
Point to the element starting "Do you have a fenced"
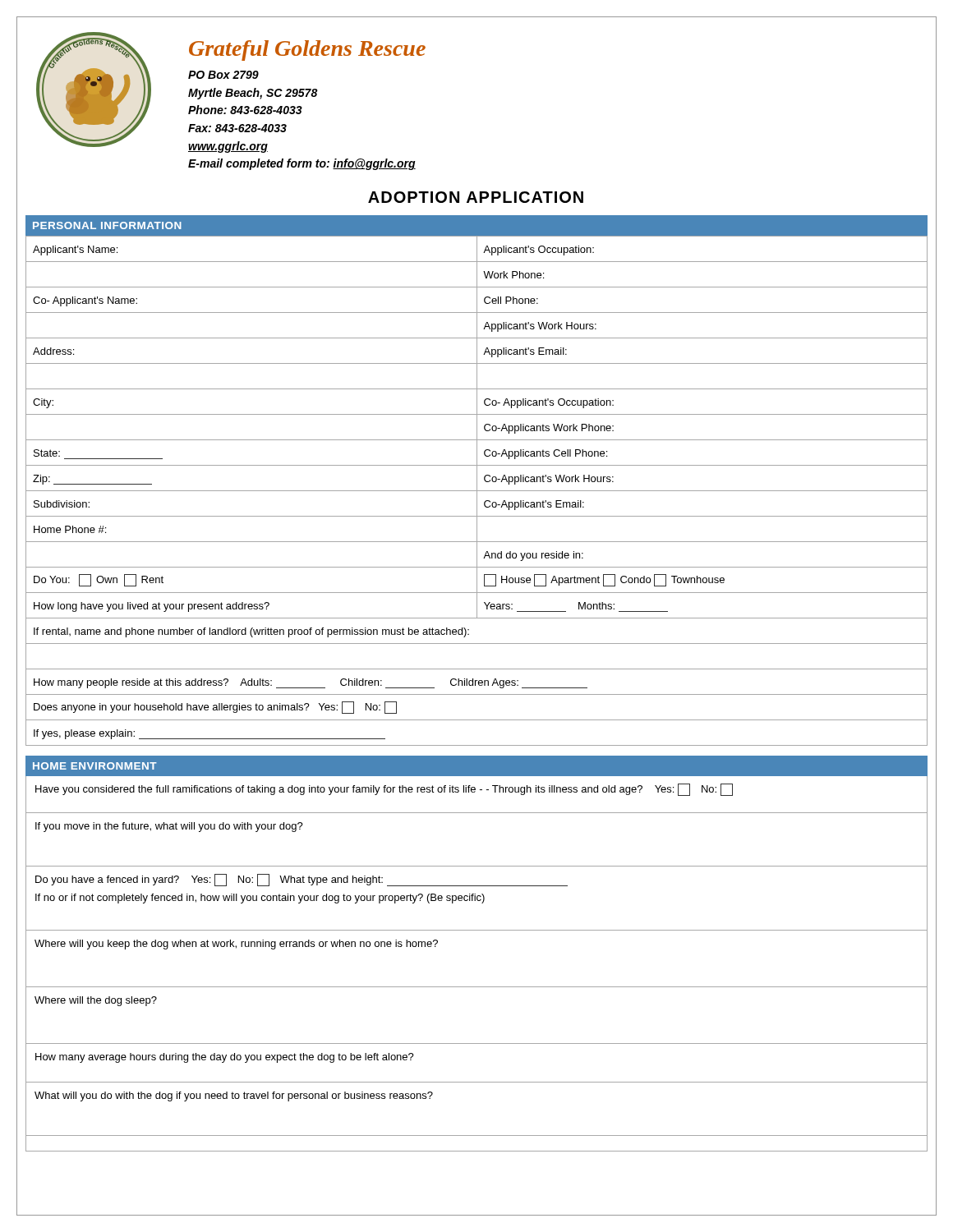pos(476,888)
